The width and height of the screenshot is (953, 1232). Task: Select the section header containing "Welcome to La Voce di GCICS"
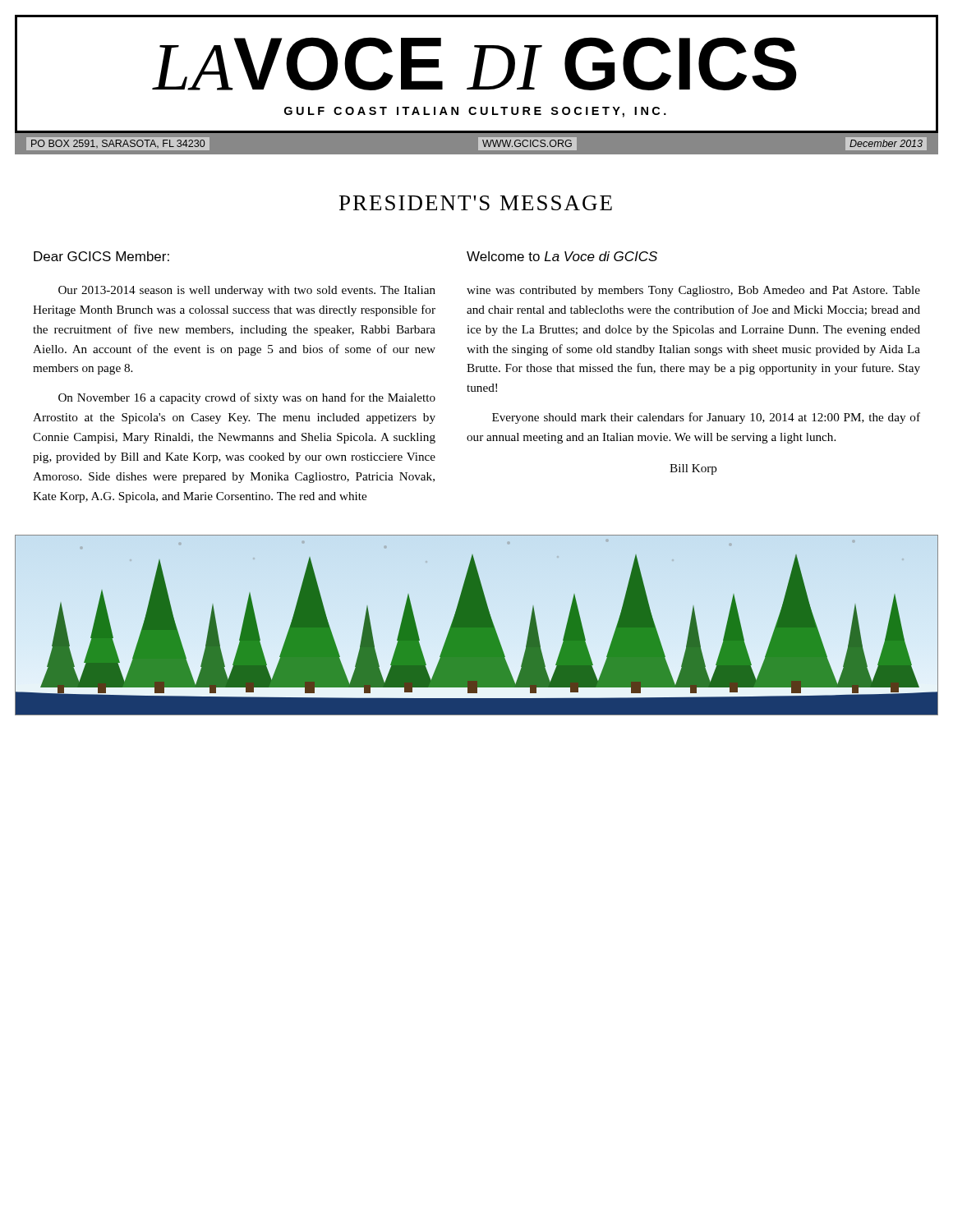[562, 257]
